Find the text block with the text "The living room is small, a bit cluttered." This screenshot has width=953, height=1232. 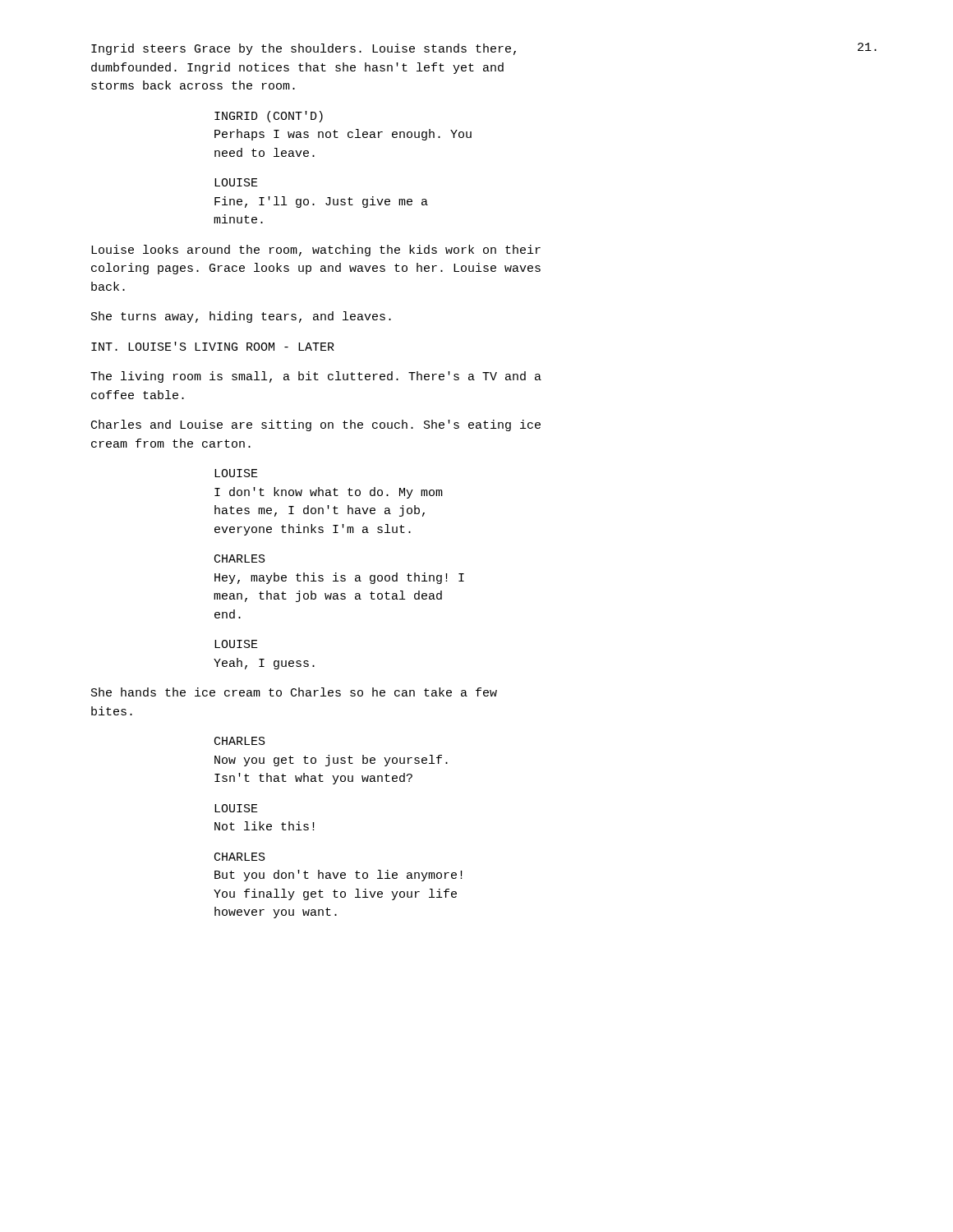[316, 387]
